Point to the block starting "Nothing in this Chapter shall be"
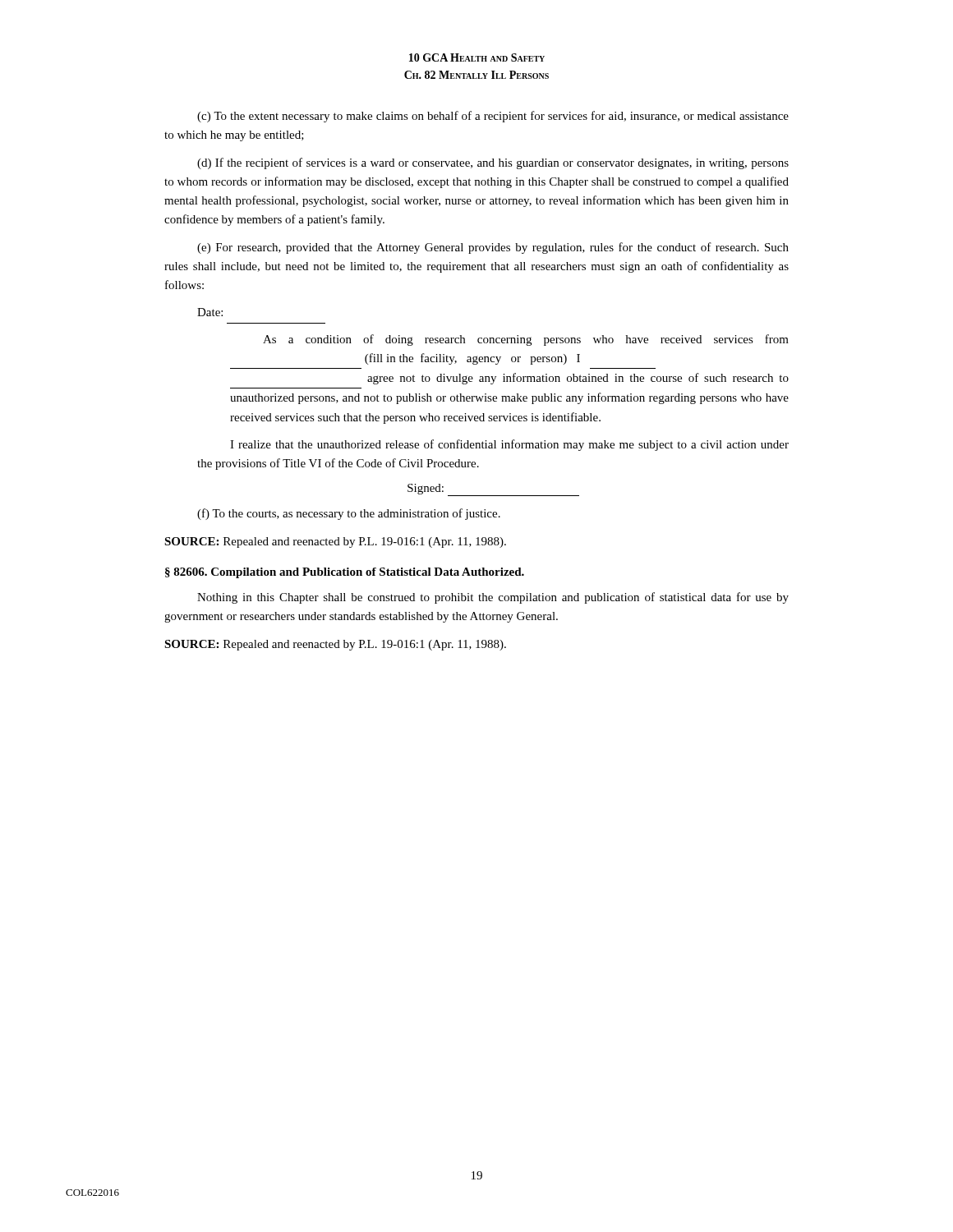The image size is (953, 1232). click(476, 607)
